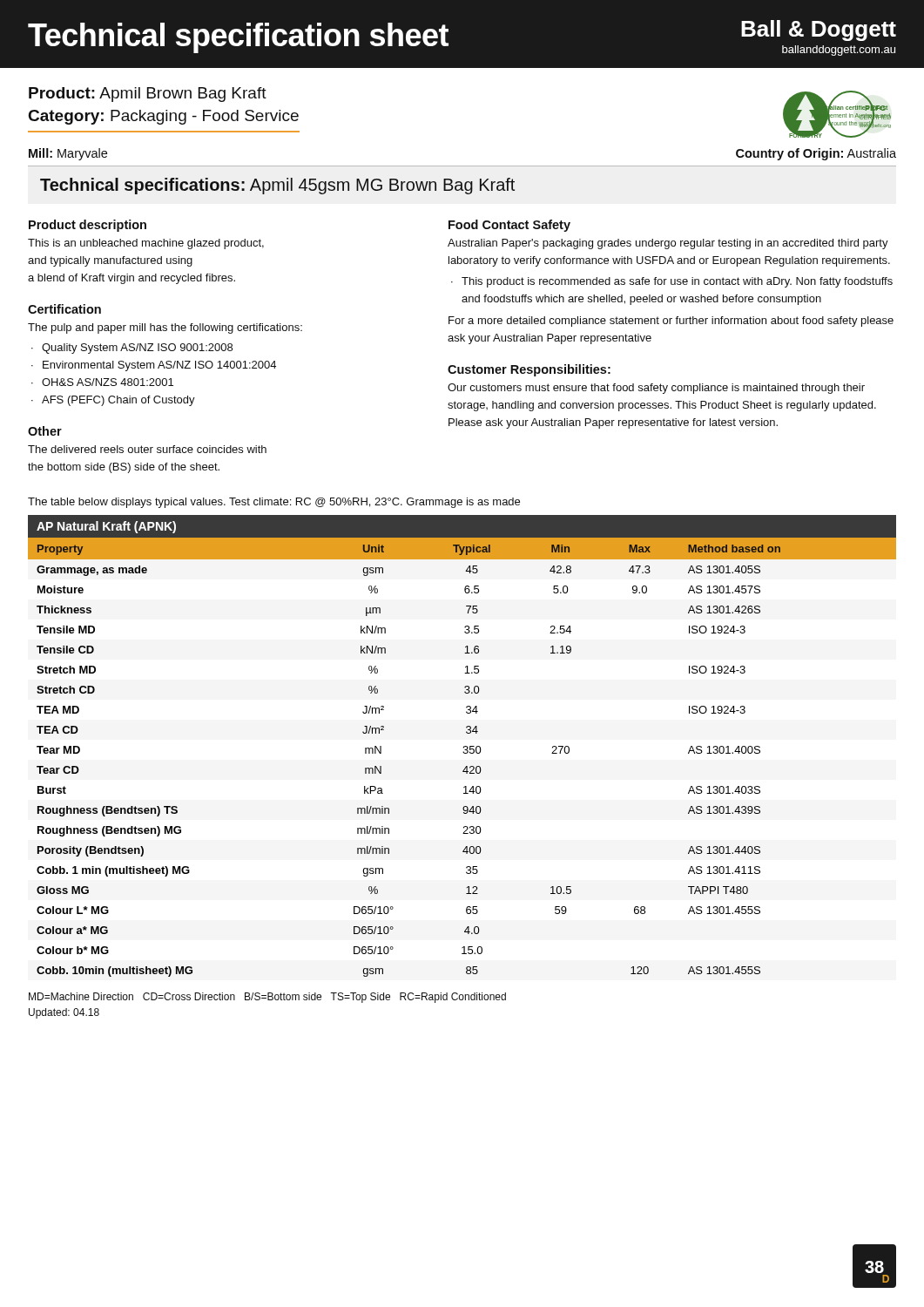This screenshot has width=924, height=1307.
Task: Find the block starting "· OH&S AS/NZS 4801:2001"
Action: point(102,382)
